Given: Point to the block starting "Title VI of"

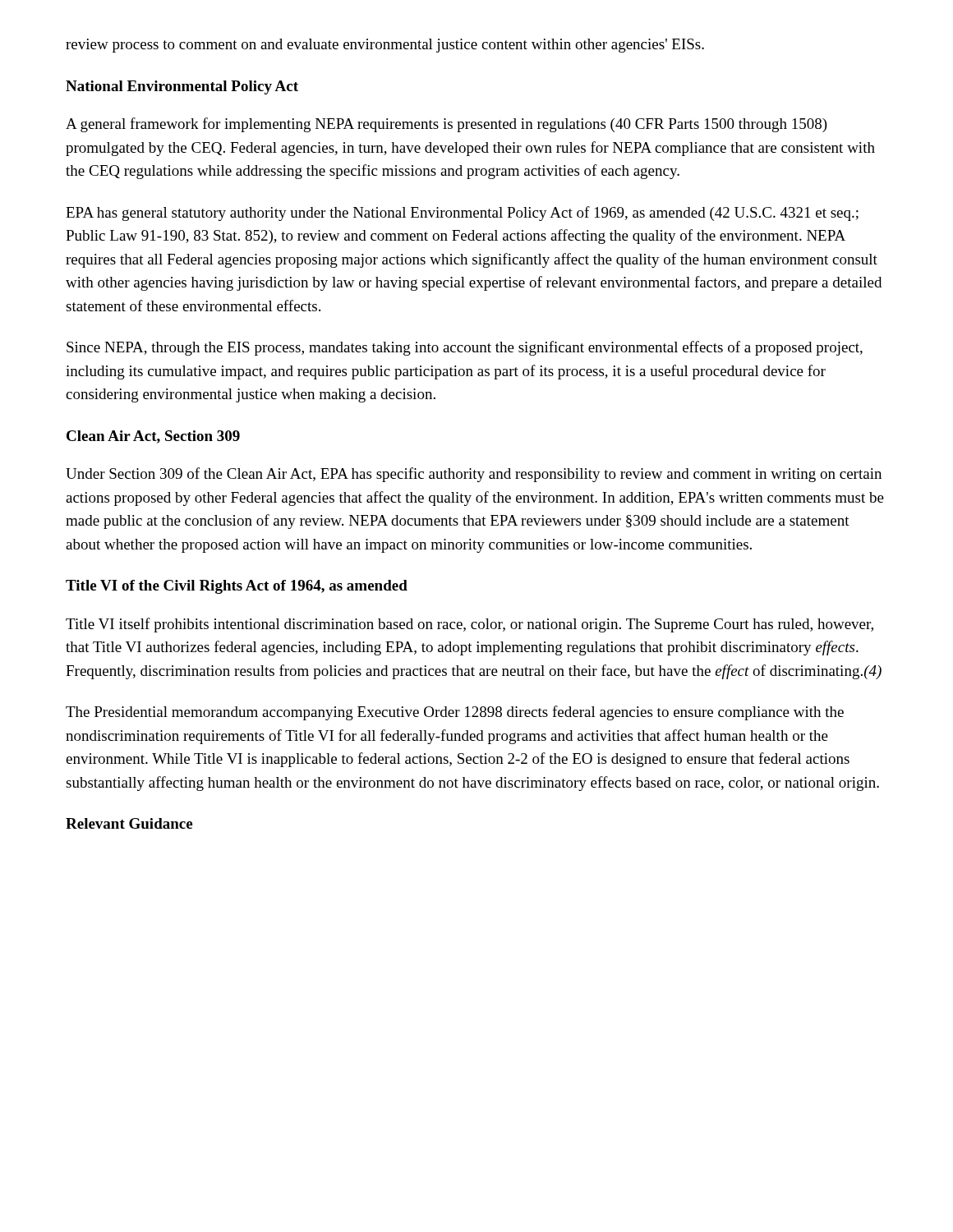Looking at the screenshot, I should point(236,585).
